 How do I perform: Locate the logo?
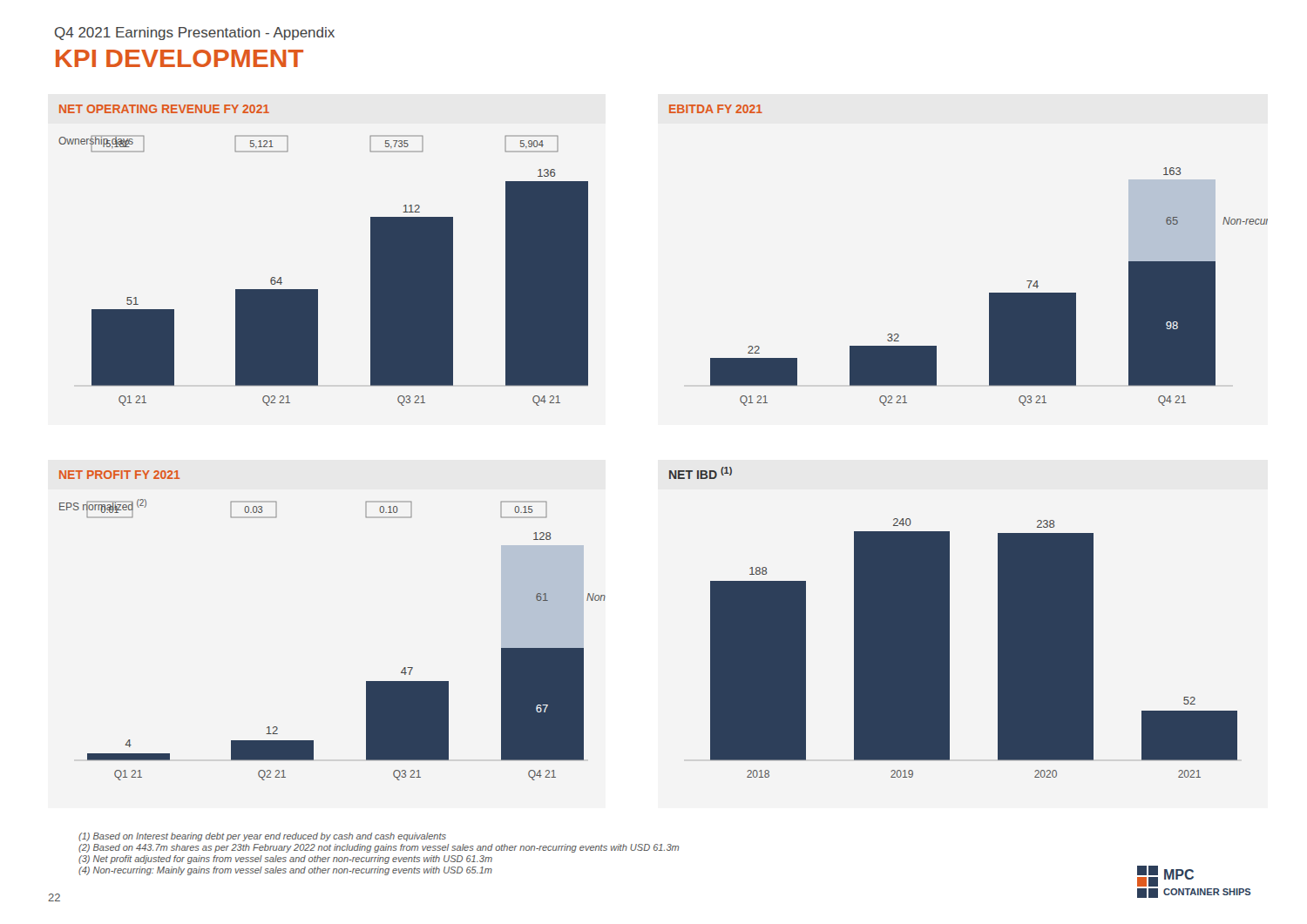(1198, 887)
